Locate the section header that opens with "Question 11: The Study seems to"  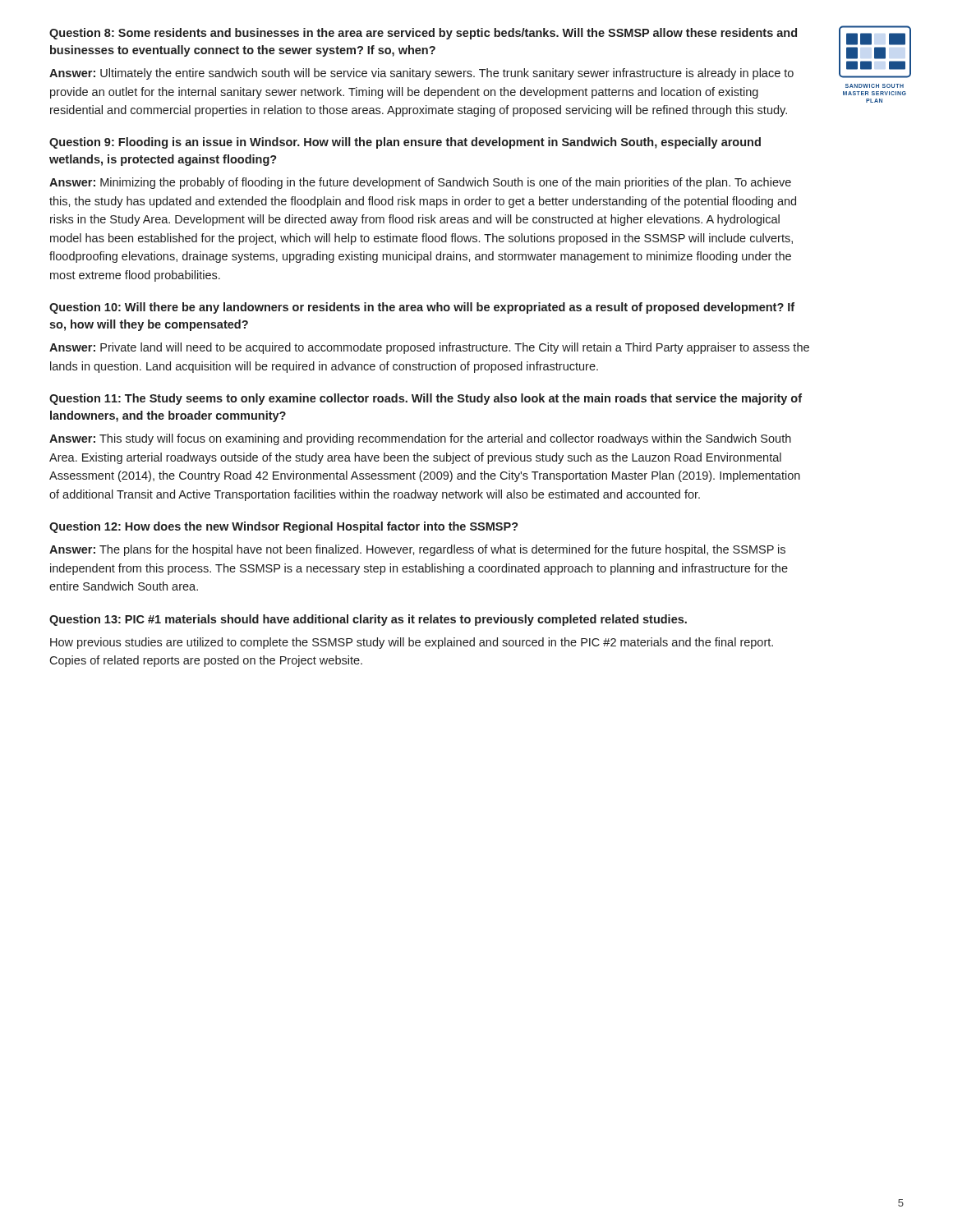[431, 447]
